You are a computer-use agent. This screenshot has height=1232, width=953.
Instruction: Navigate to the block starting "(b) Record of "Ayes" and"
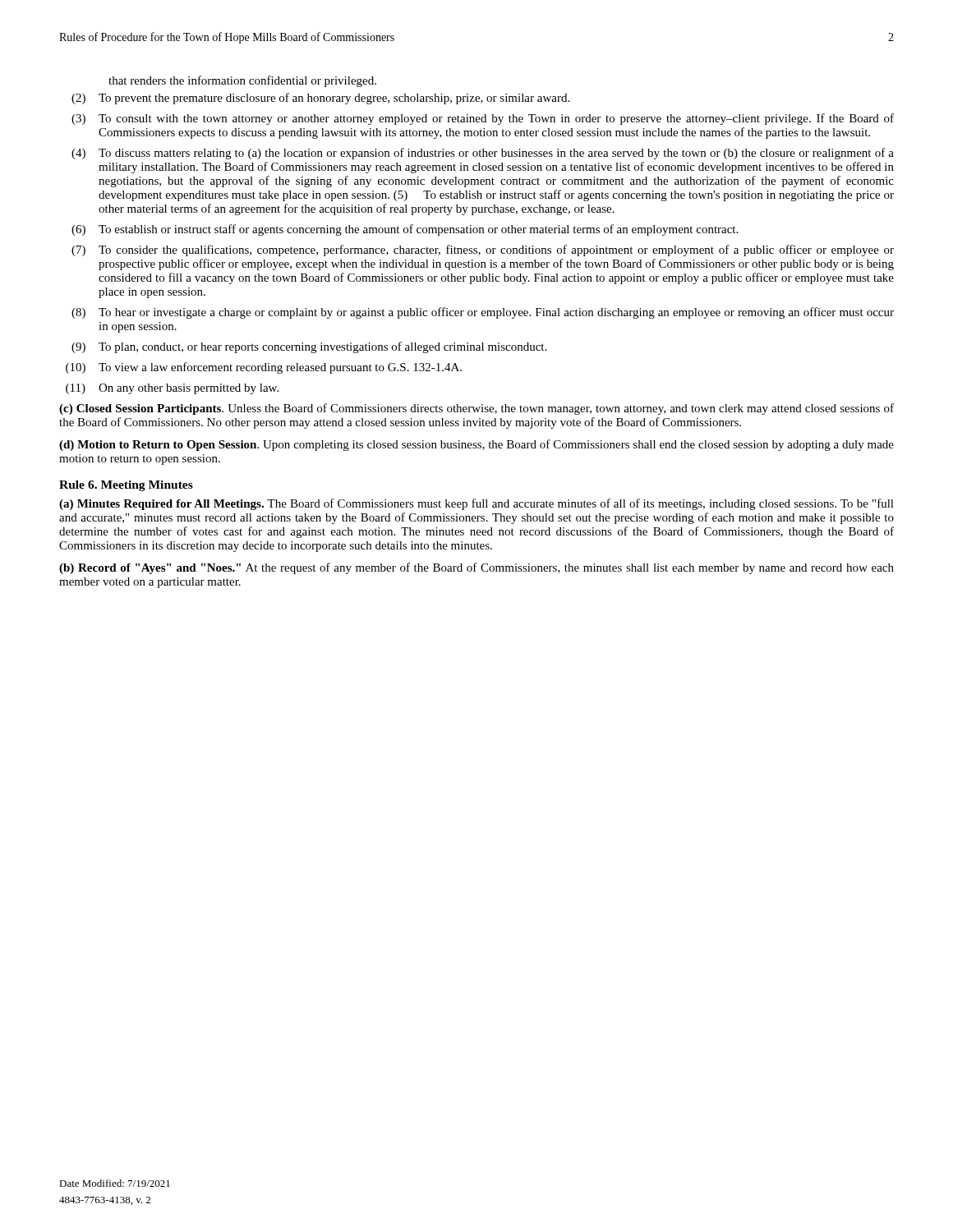pyautogui.click(x=476, y=574)
